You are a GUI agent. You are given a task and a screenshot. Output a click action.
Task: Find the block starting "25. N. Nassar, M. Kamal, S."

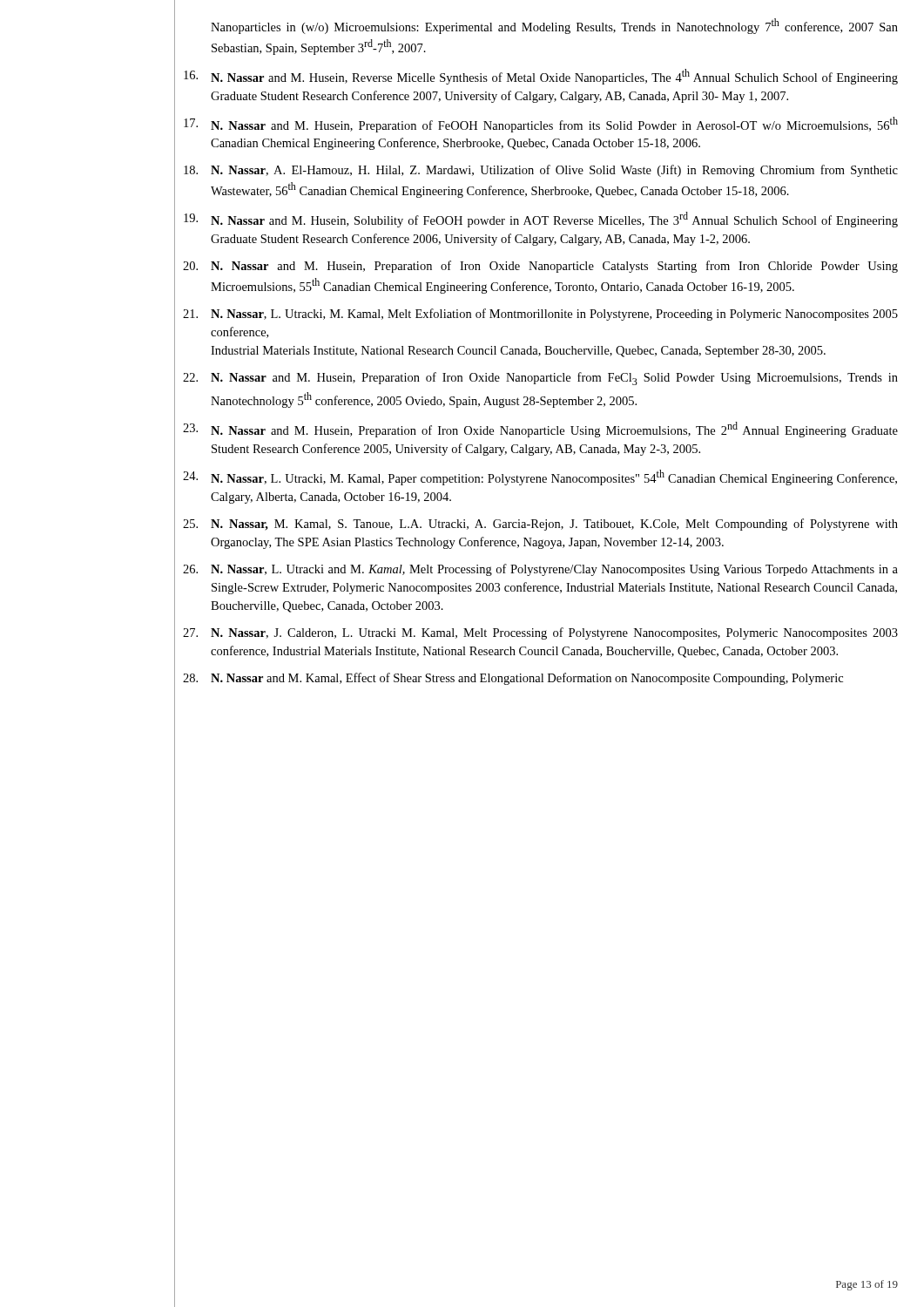pos(540,533)
